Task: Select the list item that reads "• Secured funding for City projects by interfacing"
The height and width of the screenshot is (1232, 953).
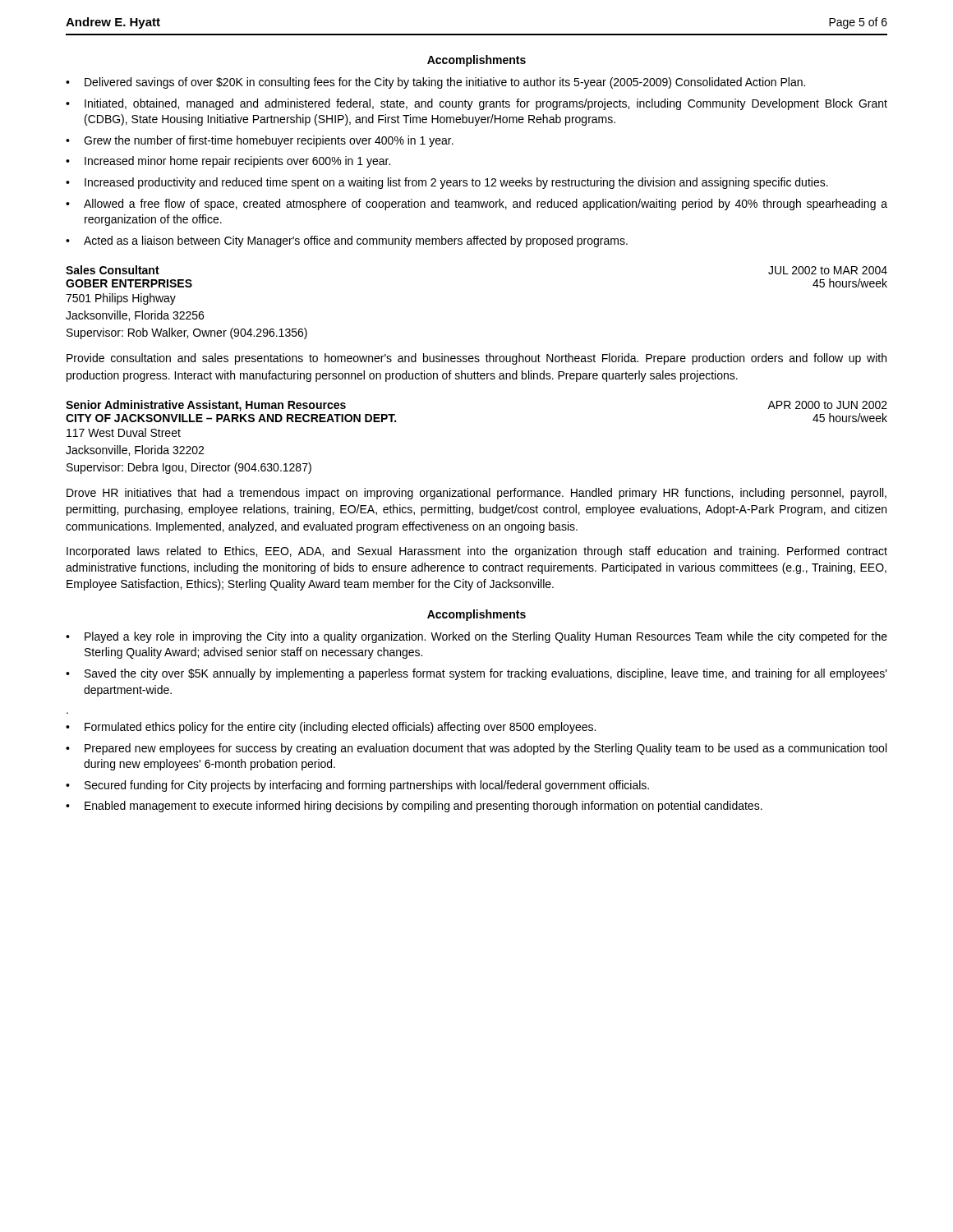Action: point(476,786)
